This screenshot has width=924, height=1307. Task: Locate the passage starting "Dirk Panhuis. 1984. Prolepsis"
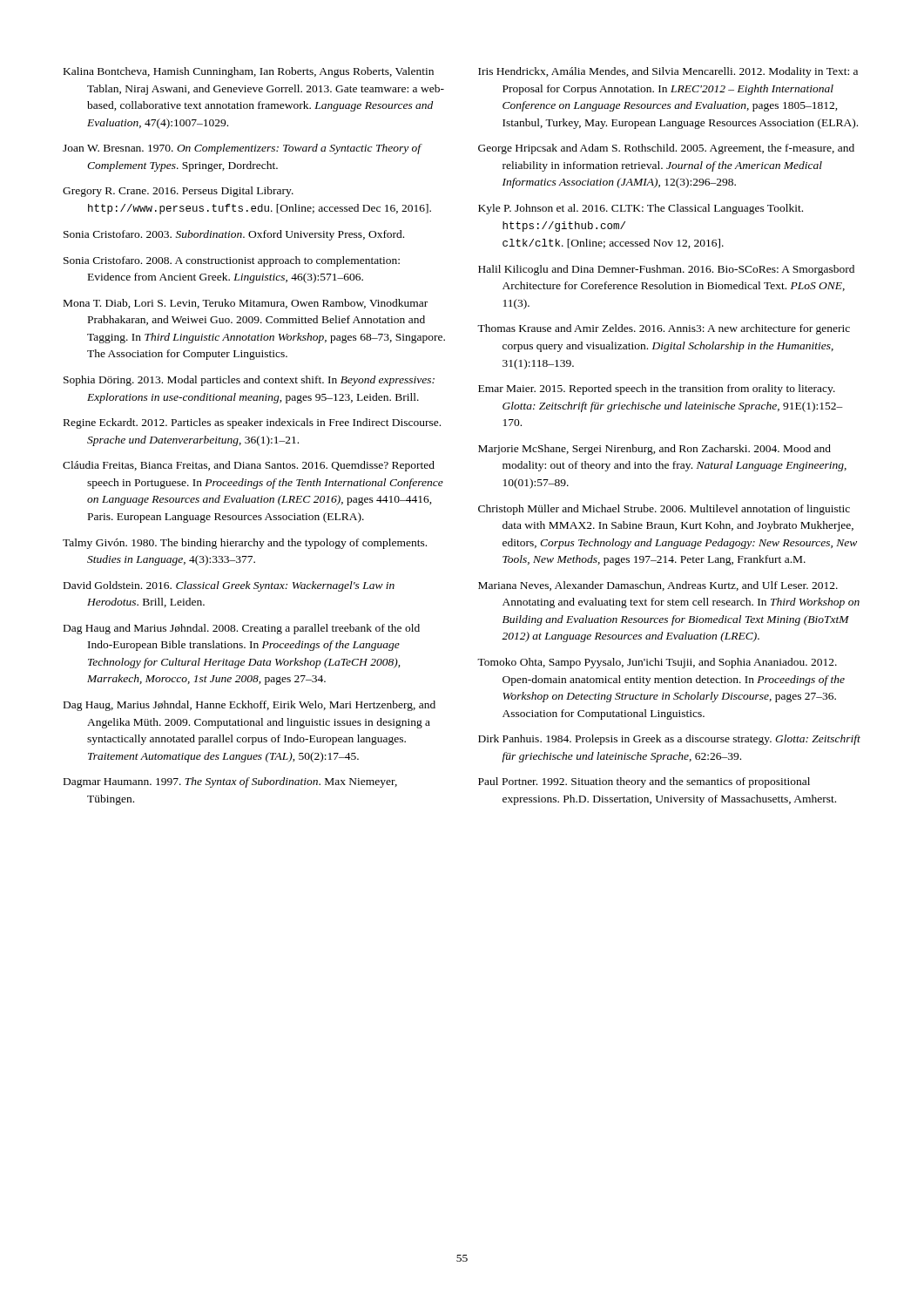coord(669,747)
